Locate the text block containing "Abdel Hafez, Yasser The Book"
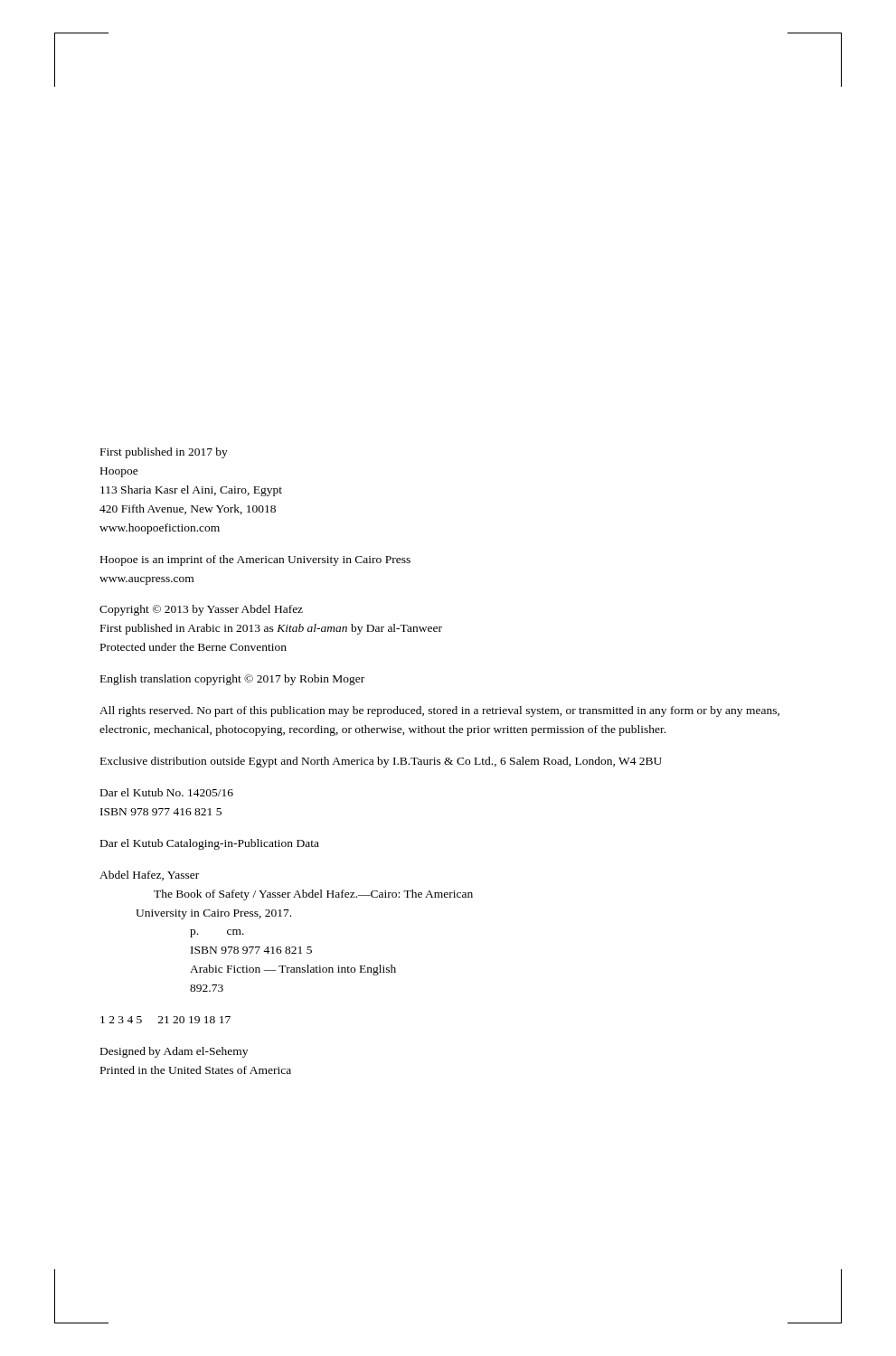Screen dimensions: 1356x896 pos(149,876)
